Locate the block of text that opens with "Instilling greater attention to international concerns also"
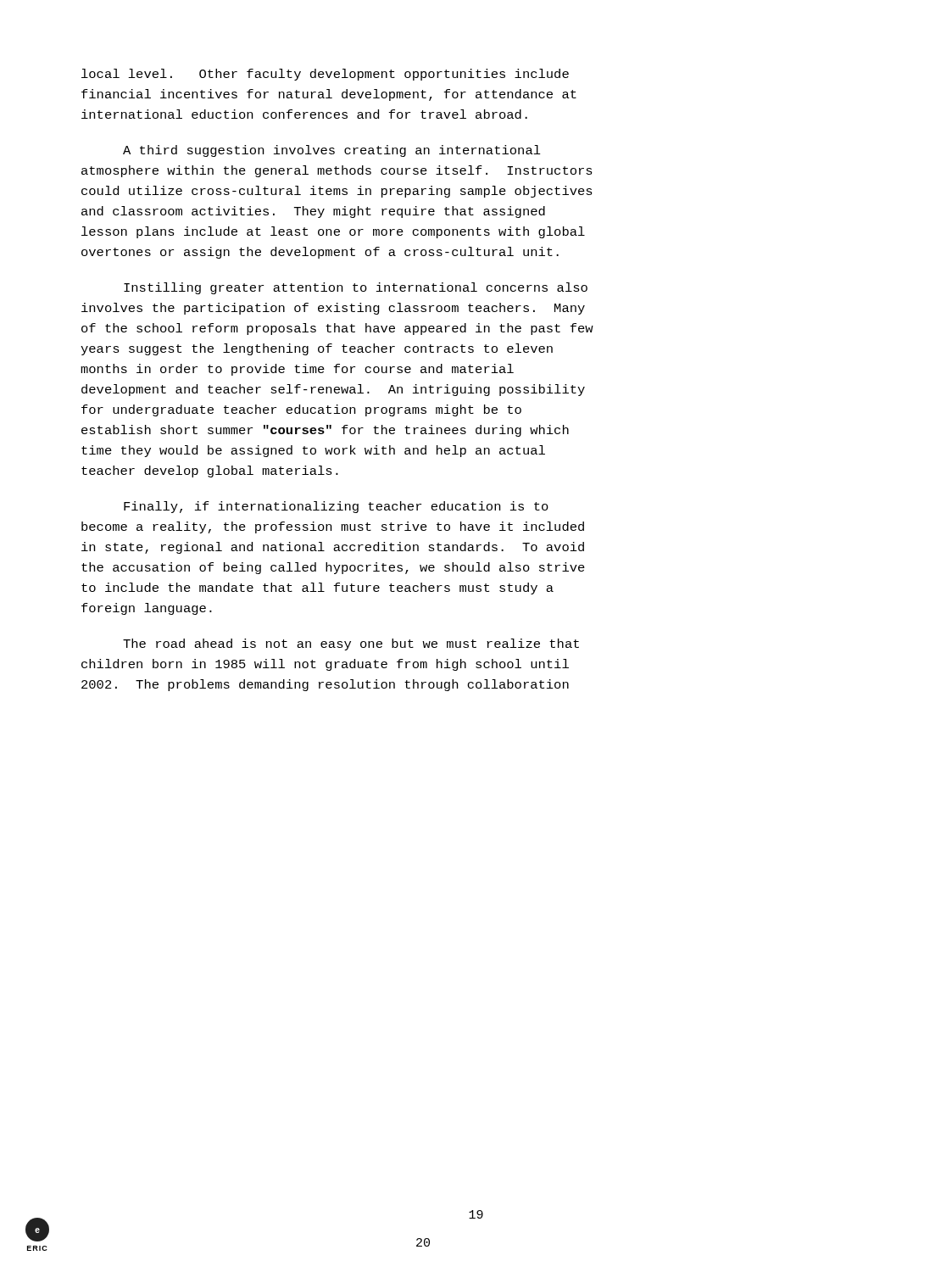 coord(482,380)
